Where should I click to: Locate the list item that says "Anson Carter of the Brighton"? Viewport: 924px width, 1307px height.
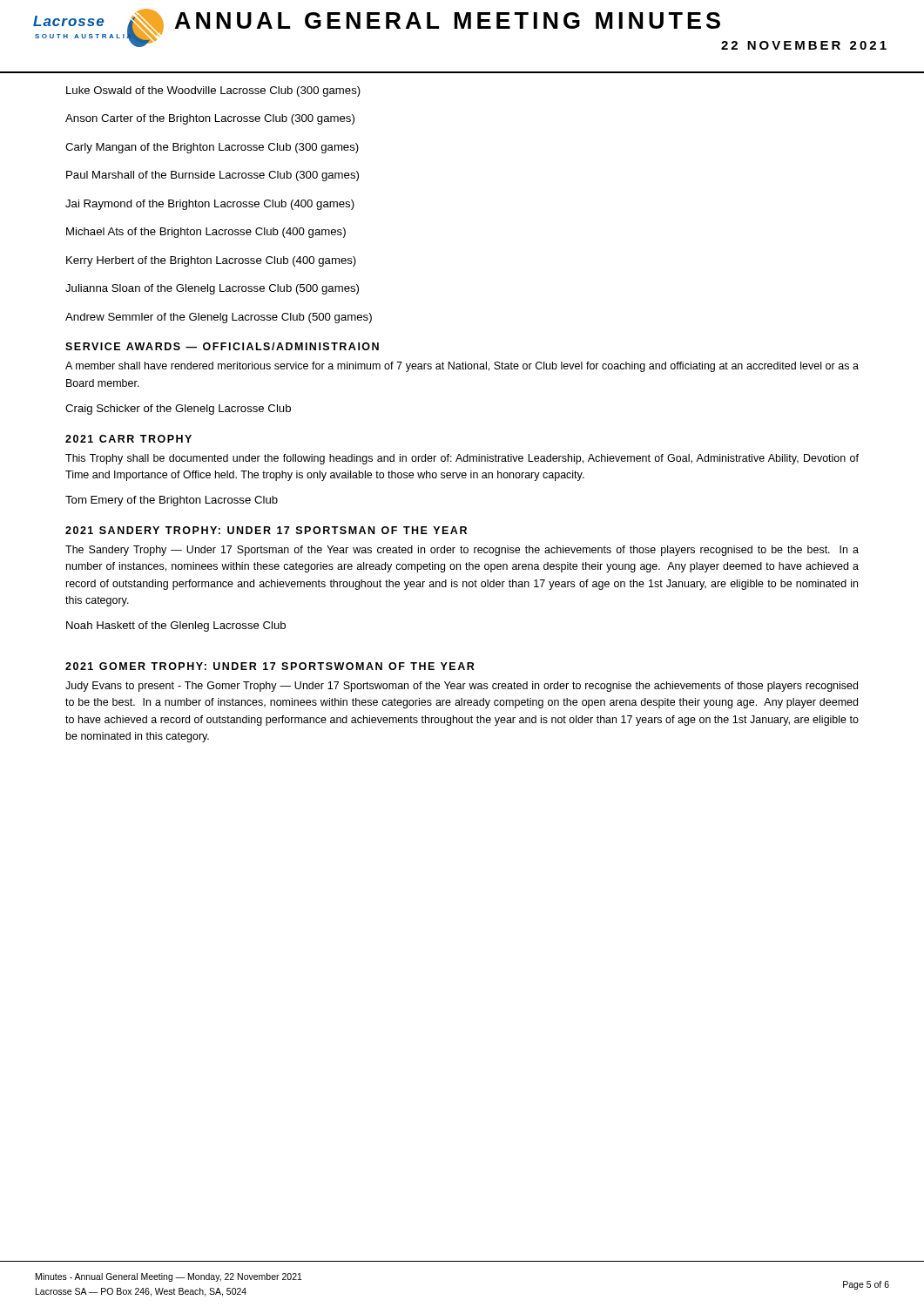(x=210, y=119)
